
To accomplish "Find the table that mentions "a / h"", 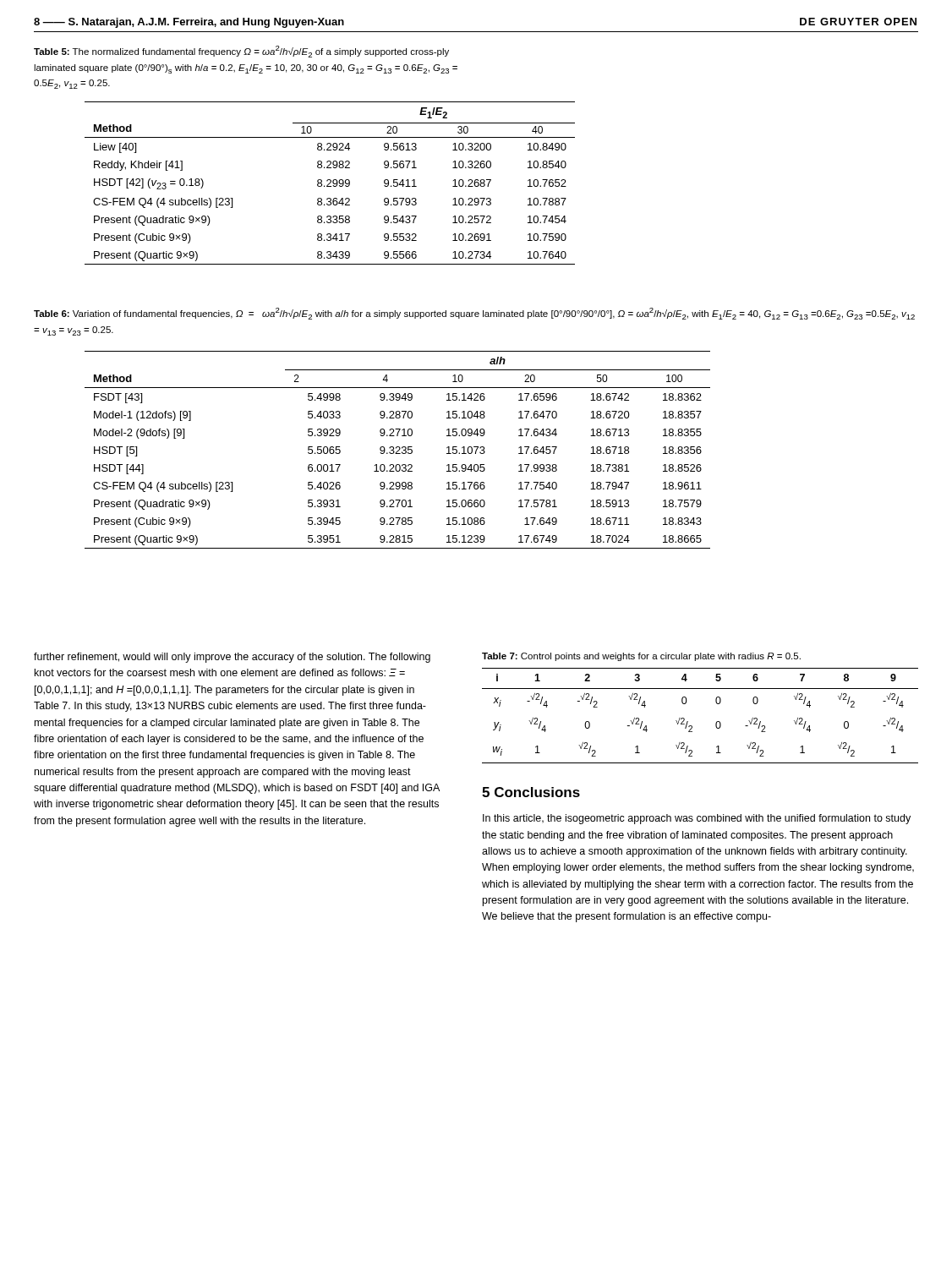I will click(501, 450).
